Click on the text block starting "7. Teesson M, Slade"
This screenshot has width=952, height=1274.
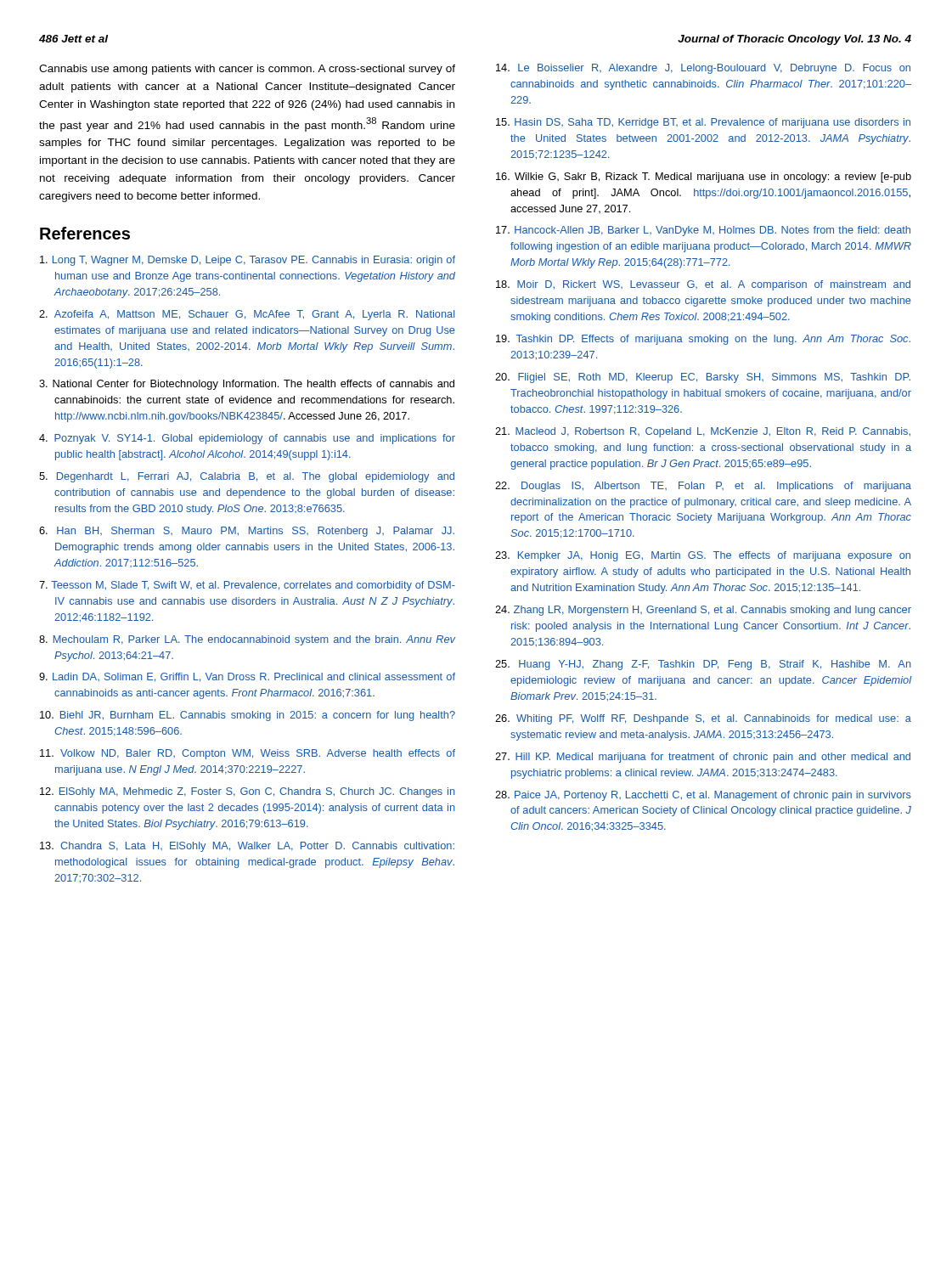(x=247, y=601)
